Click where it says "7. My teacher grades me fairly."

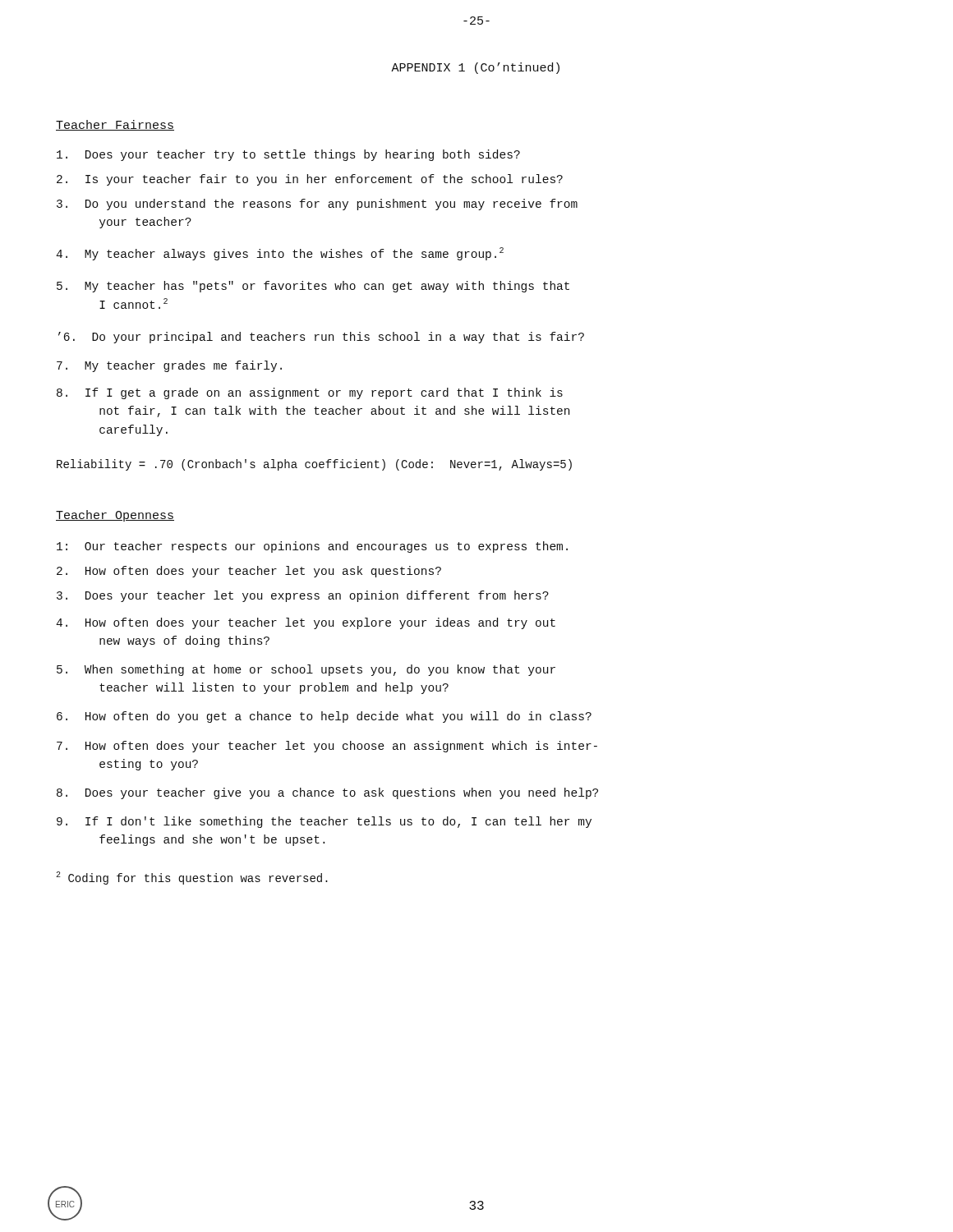pyautogui.click(x=170, y=366)
